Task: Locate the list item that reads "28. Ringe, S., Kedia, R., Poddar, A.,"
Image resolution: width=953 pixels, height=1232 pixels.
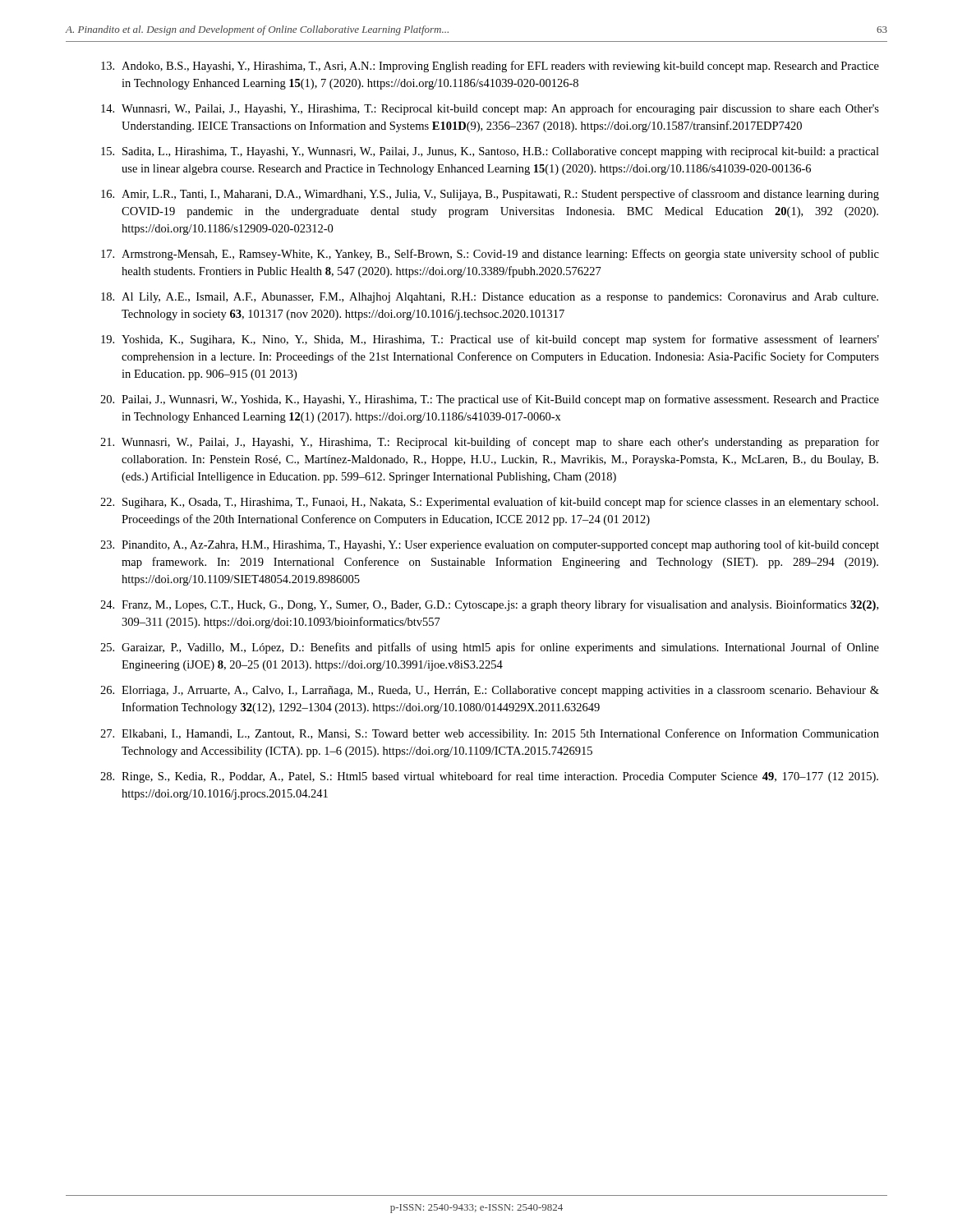Action: 484,785
